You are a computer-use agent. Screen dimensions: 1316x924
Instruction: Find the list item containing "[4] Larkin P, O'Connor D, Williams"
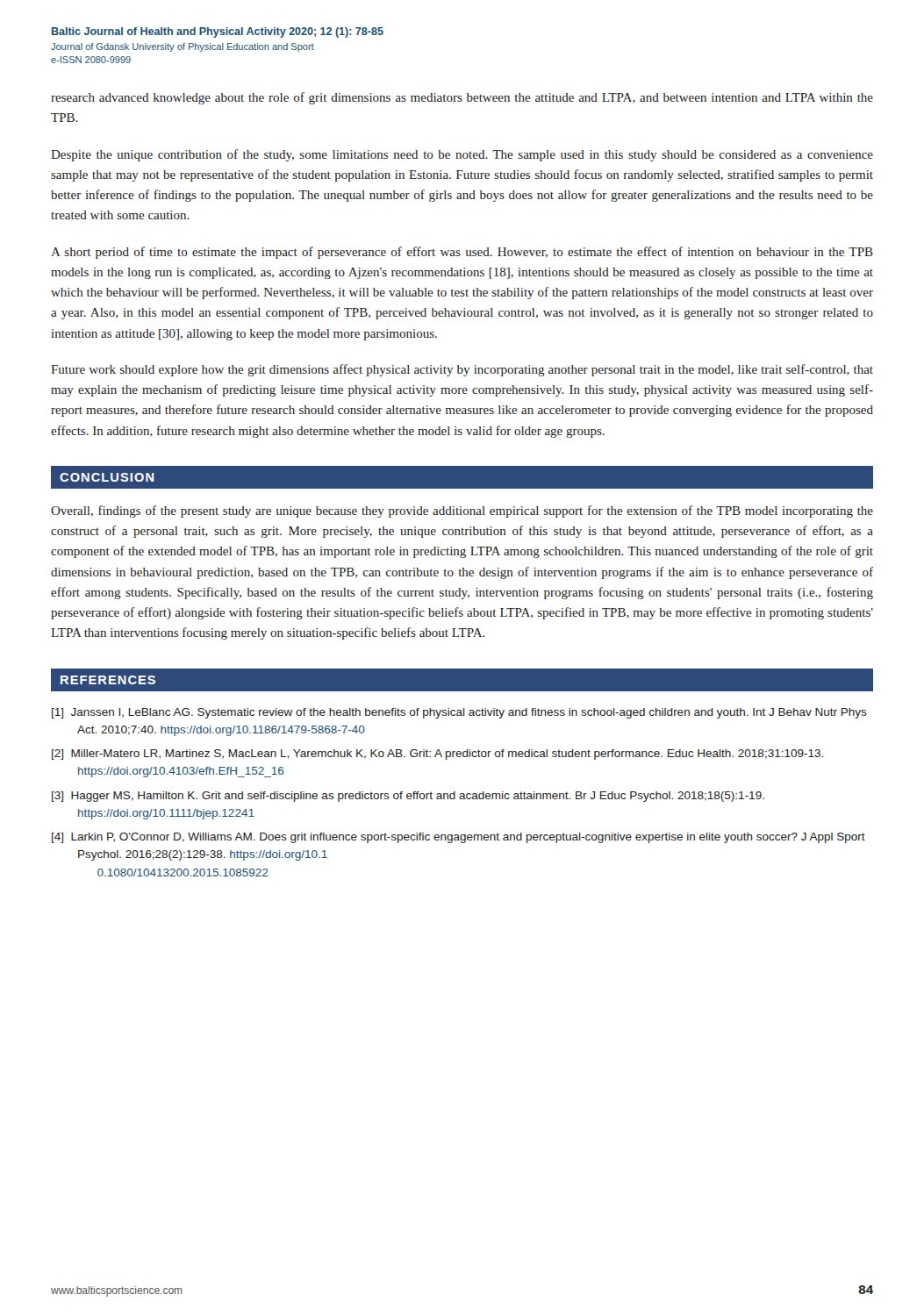coord(458,838)
